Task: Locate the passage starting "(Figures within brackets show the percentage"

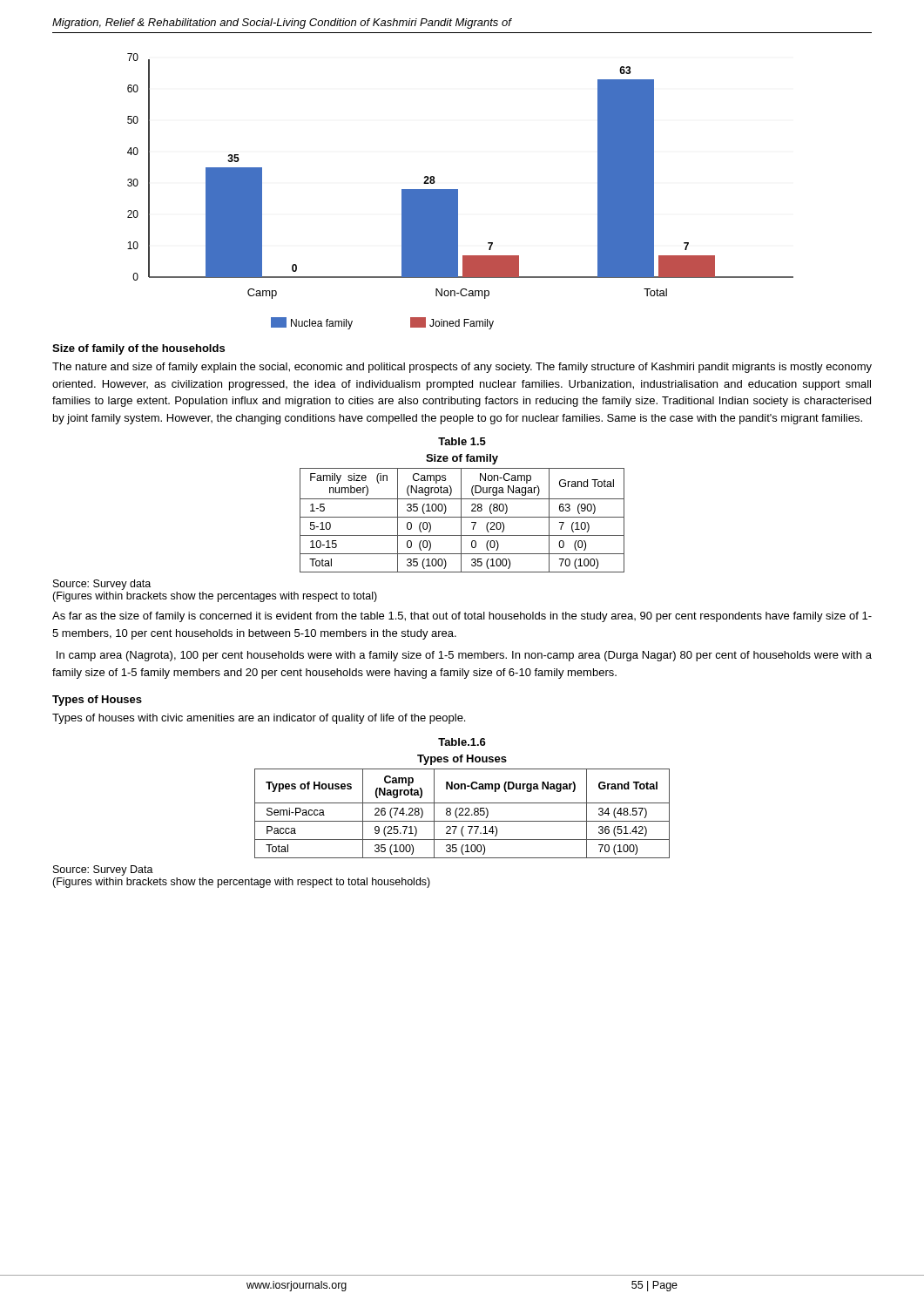Action: click(x=241, y=881)
